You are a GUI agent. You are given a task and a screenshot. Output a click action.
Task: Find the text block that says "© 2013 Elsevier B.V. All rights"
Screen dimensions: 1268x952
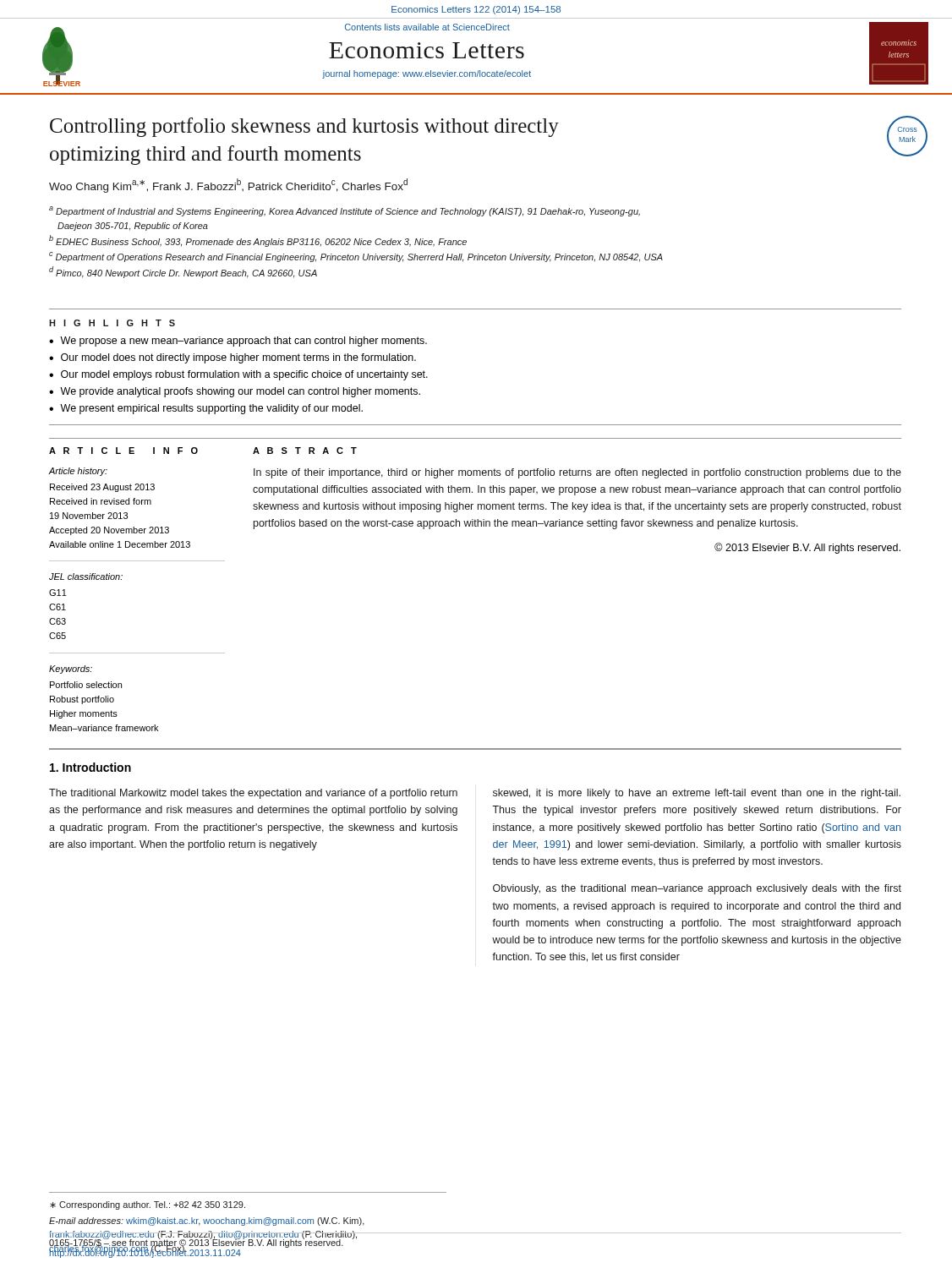(808, 548)
